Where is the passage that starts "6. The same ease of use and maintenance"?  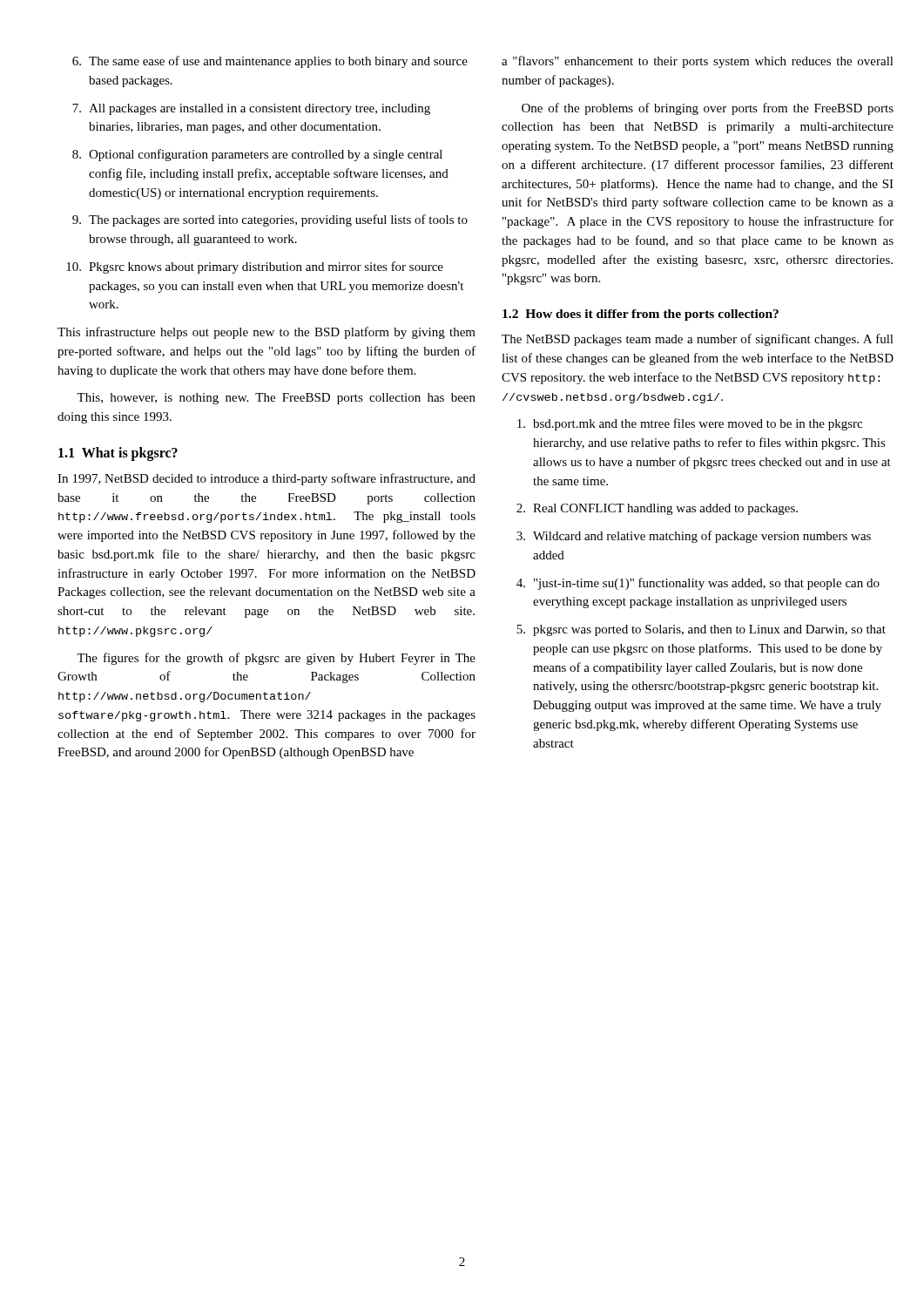pos(266,71)
